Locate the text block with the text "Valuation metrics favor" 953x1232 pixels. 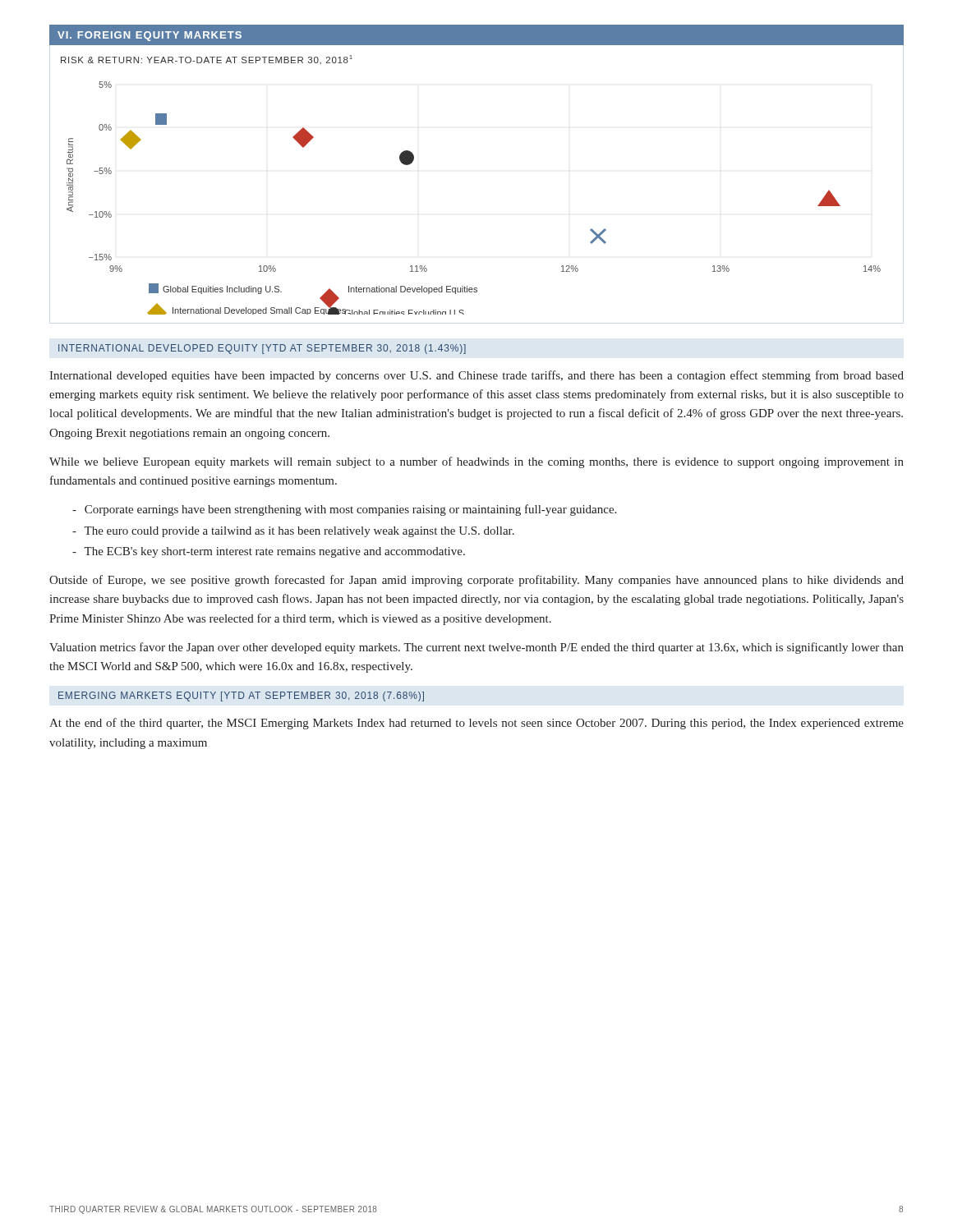tap(476, 657)
